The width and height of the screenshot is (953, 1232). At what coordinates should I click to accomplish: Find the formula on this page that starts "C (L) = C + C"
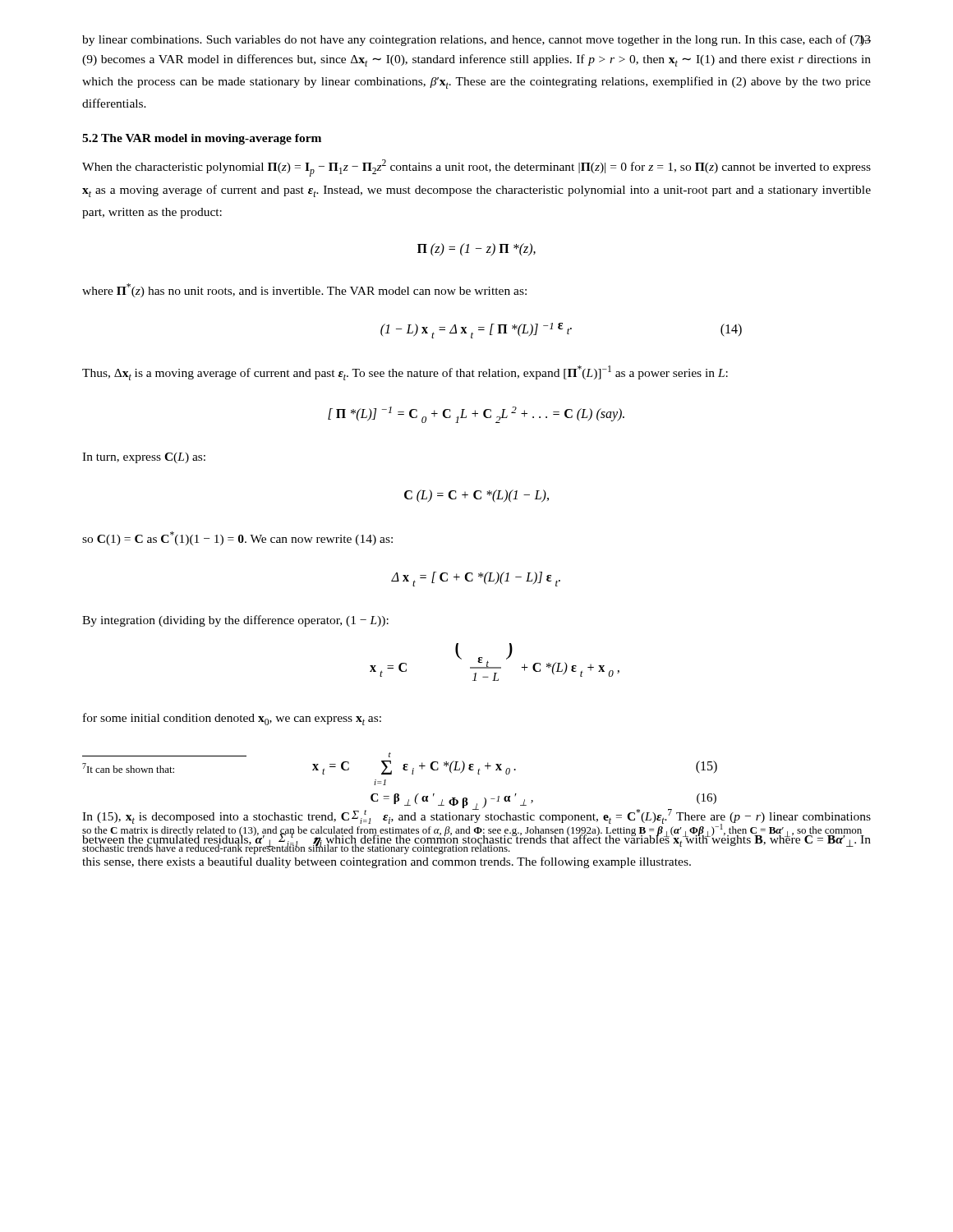coord(476,495)
